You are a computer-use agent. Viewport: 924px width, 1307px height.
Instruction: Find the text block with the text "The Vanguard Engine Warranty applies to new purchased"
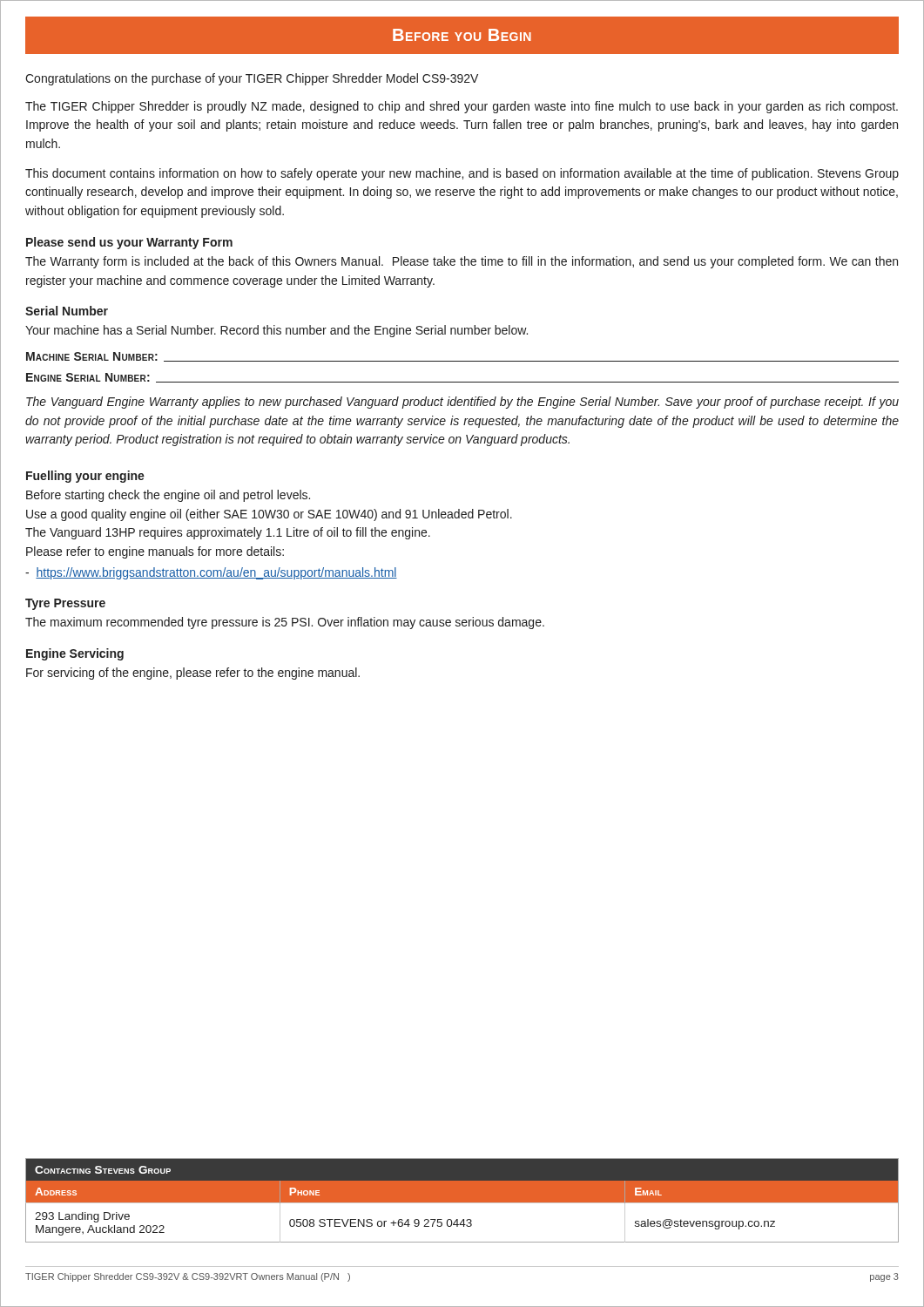tap(462, 420)
